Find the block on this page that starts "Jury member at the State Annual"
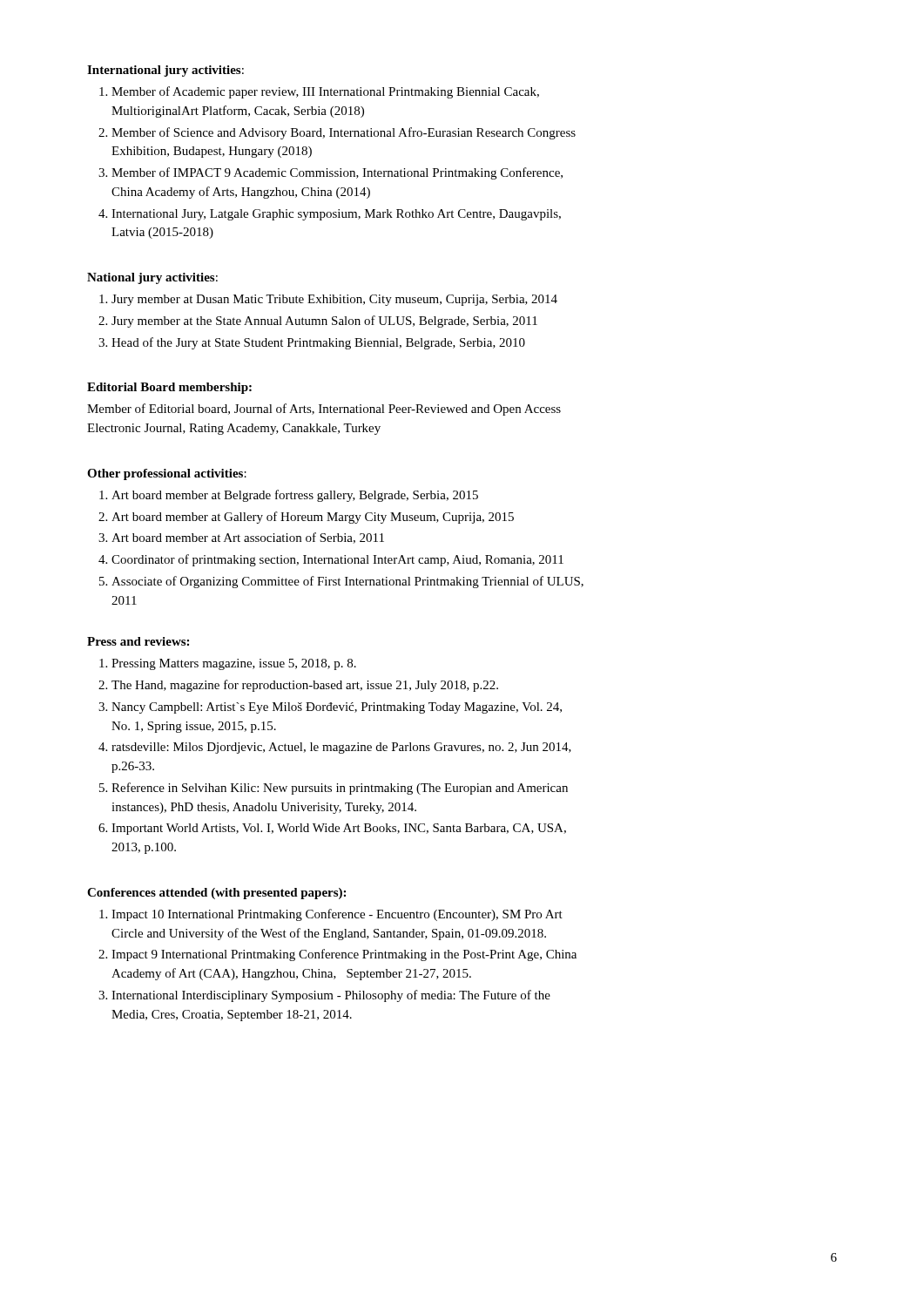 point(325,320)
